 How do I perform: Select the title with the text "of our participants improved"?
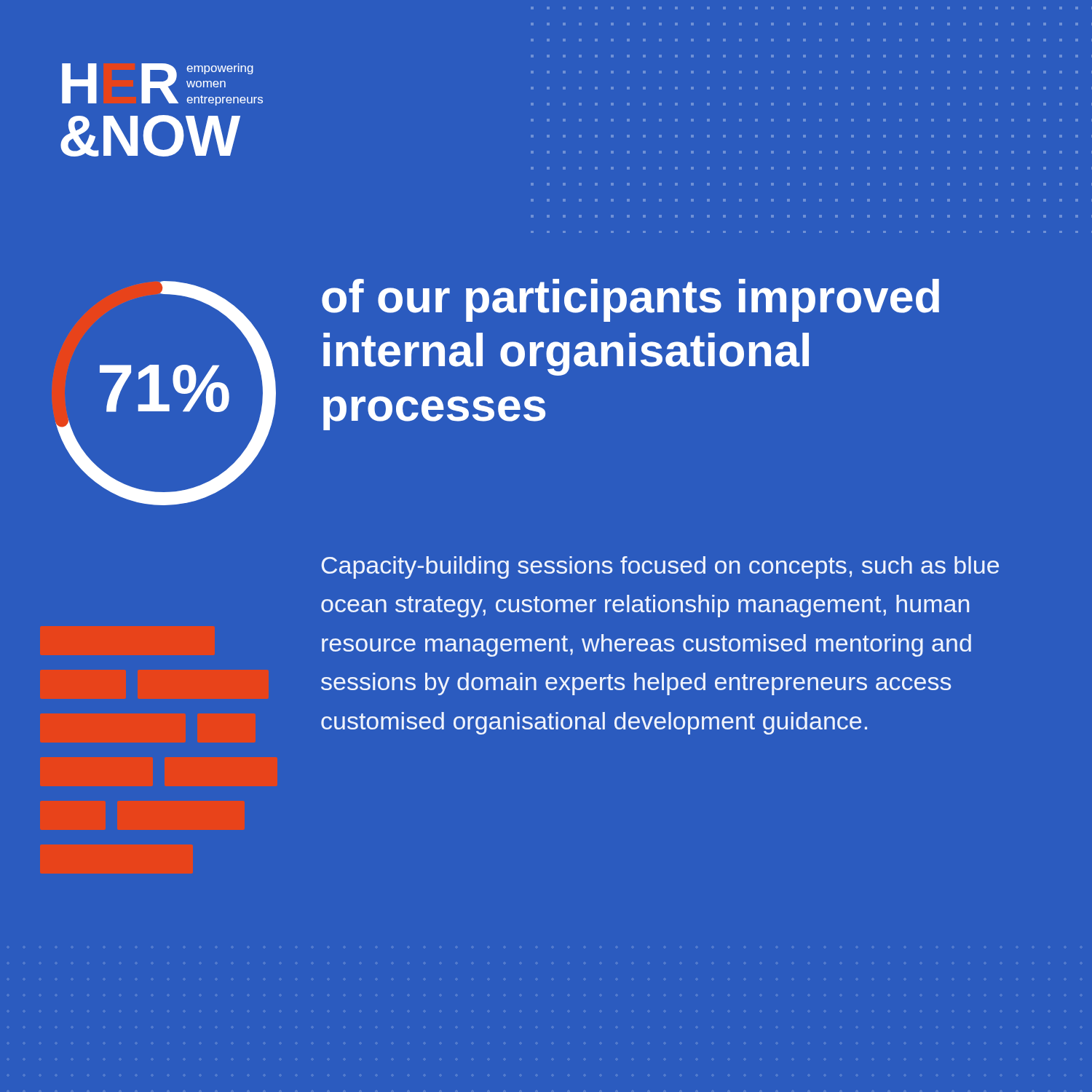point(681,351)
